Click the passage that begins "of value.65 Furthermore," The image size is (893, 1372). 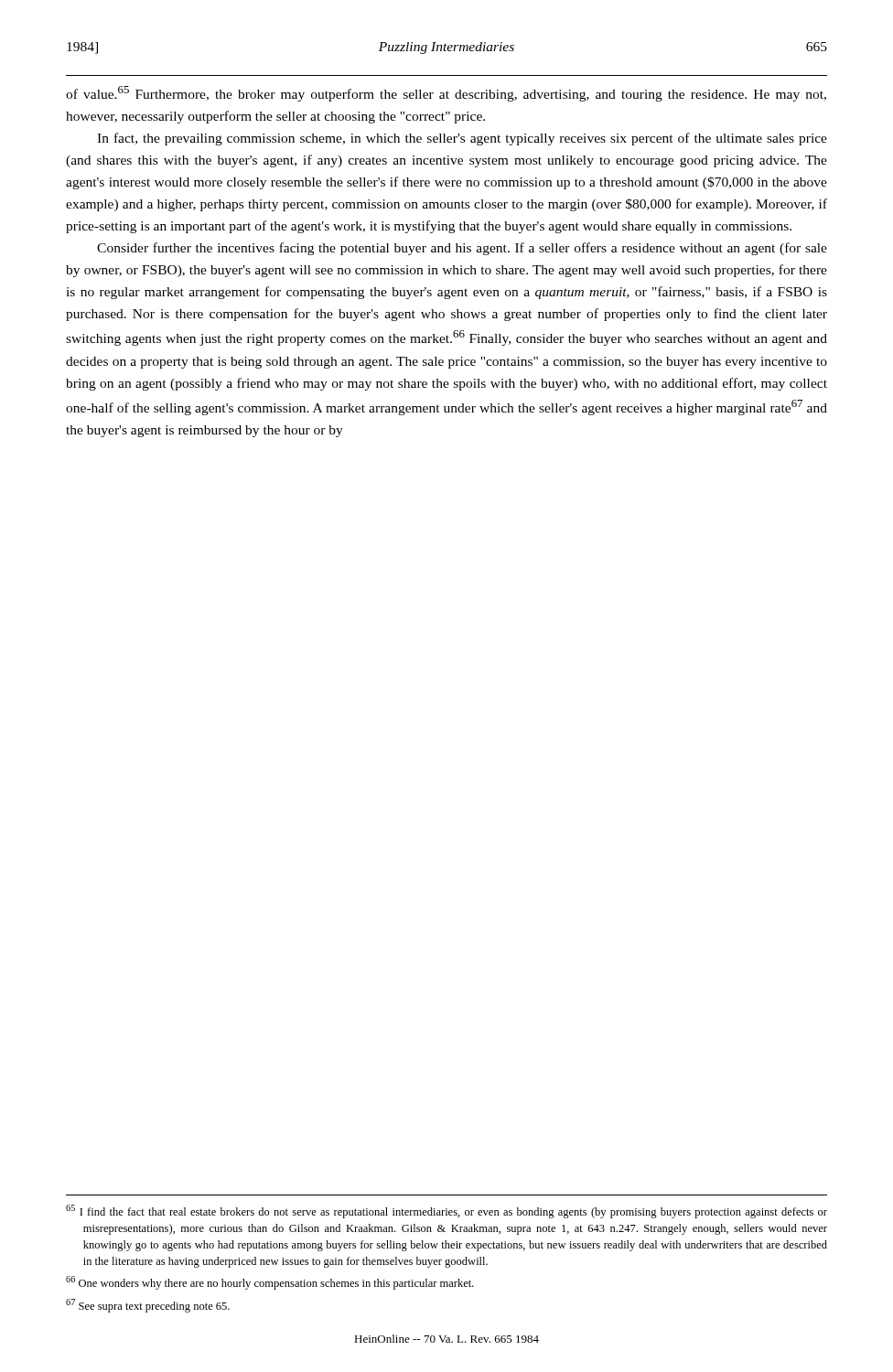point(446,261)
